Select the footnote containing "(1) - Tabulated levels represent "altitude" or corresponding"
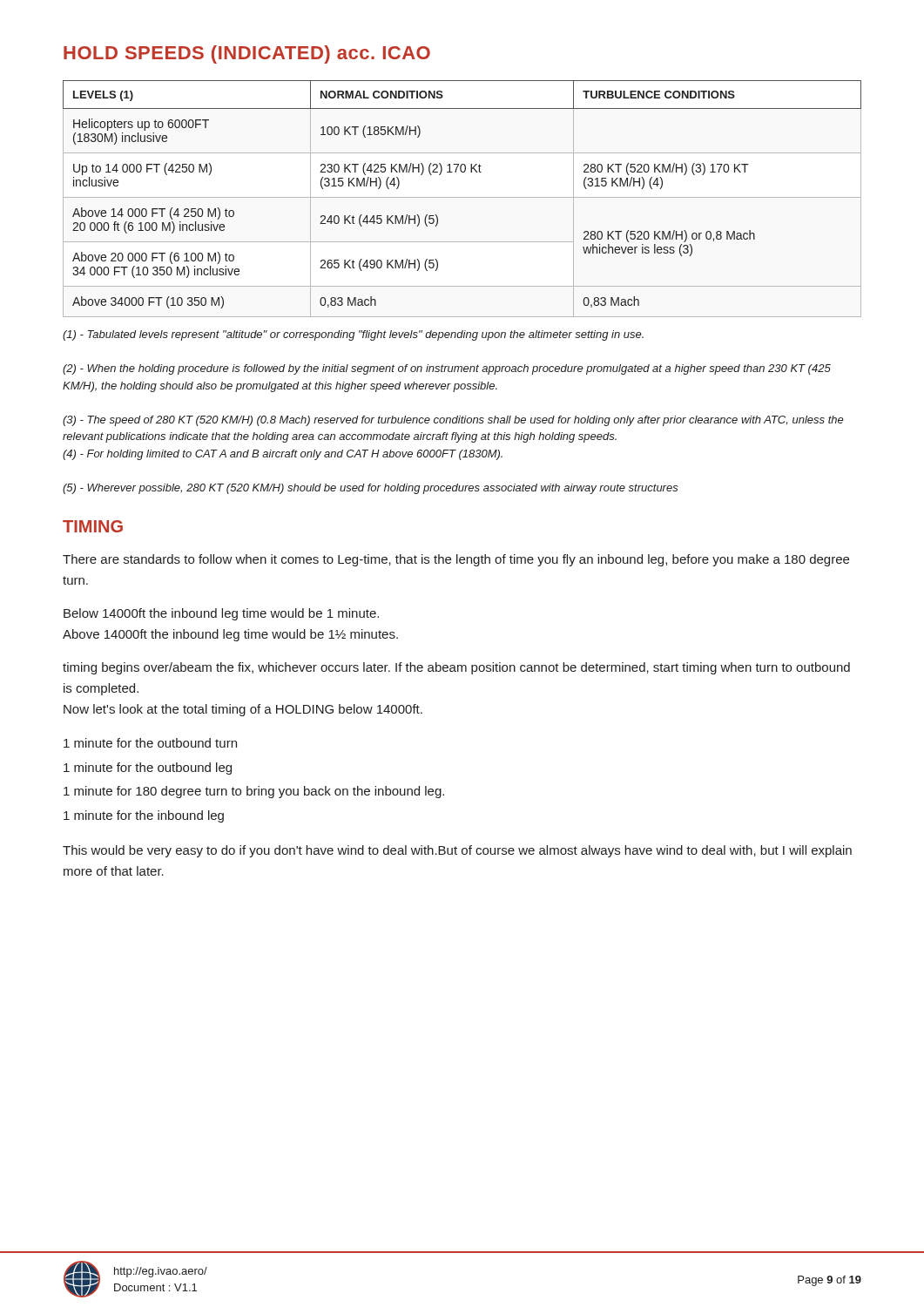Viewport: 924px width, 1307px height. point(453,411)
